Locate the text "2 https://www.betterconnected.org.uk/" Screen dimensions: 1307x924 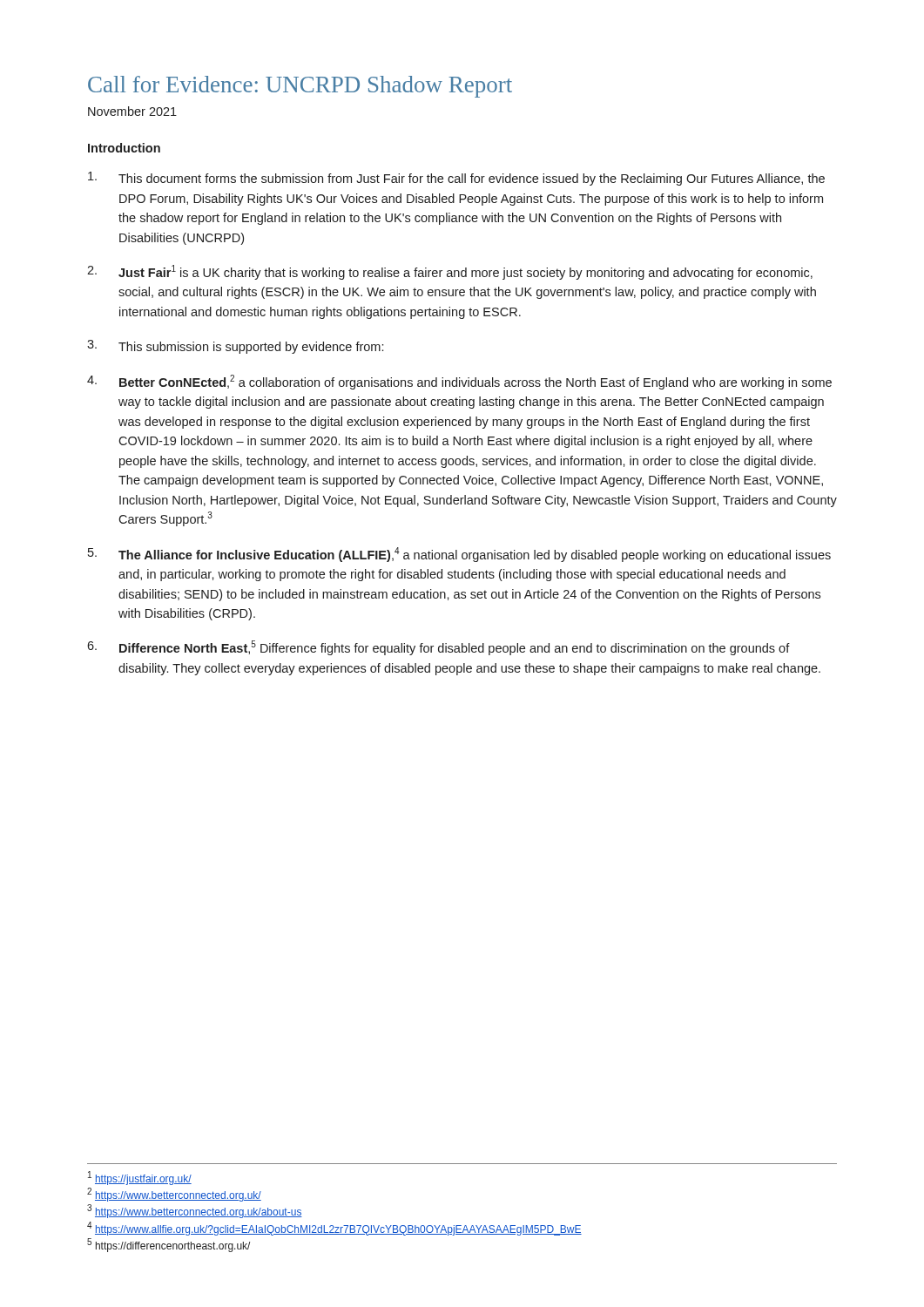[x=174, y=1195]
